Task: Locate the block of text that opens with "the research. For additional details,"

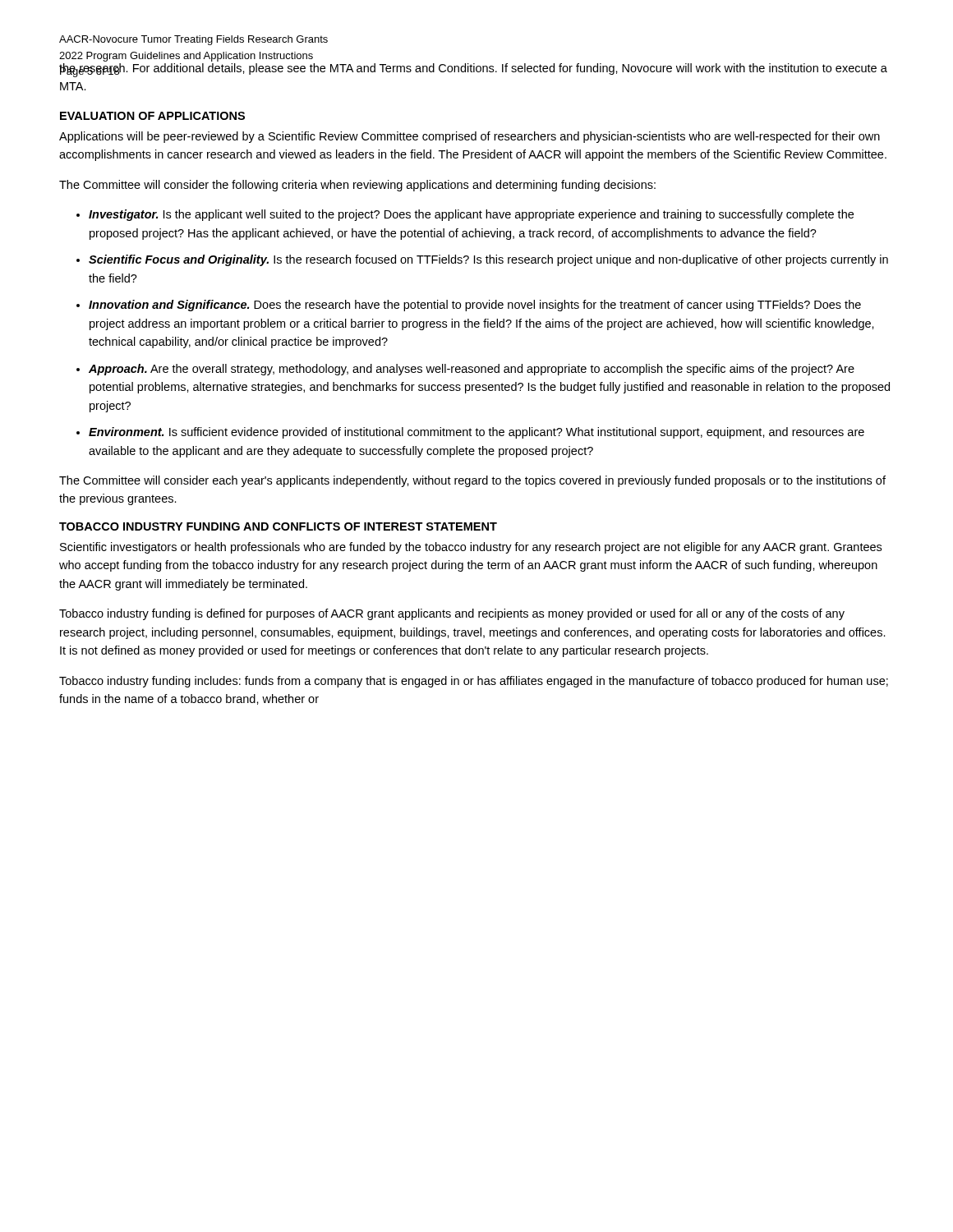Action: tap(476, 78)
